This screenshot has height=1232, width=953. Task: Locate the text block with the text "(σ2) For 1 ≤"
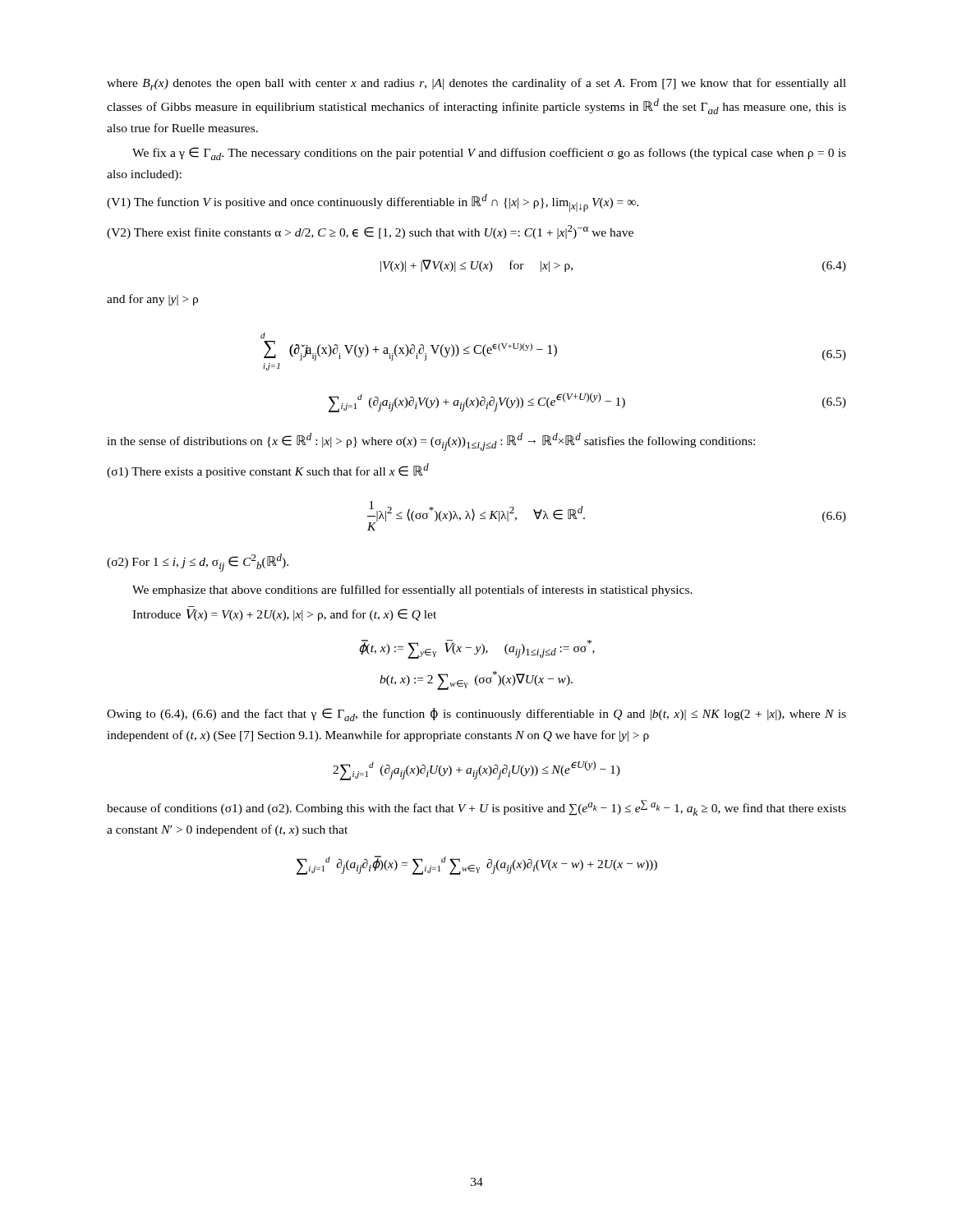coord(198,563)
